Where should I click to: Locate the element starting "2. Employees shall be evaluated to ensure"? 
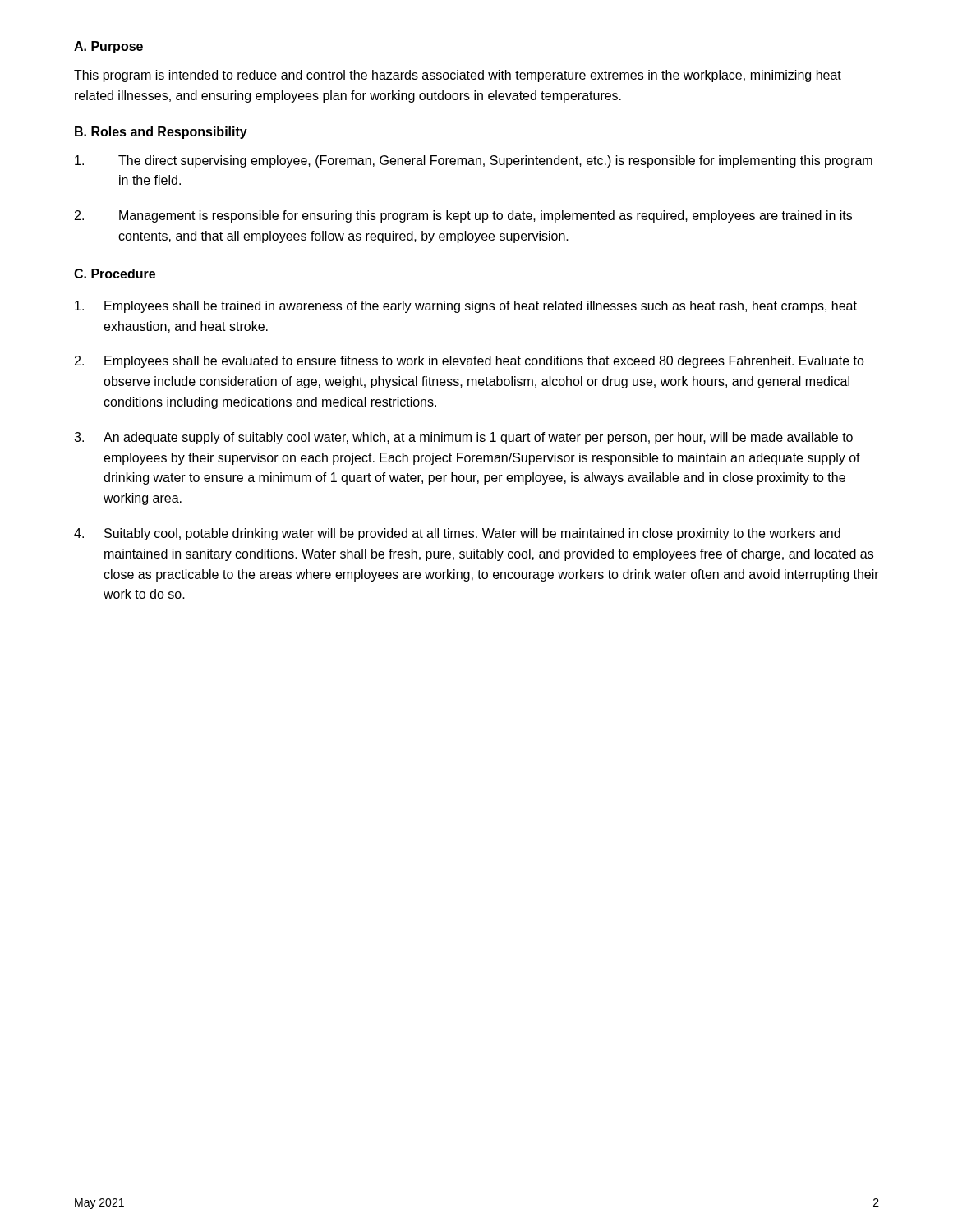(476, 382)
